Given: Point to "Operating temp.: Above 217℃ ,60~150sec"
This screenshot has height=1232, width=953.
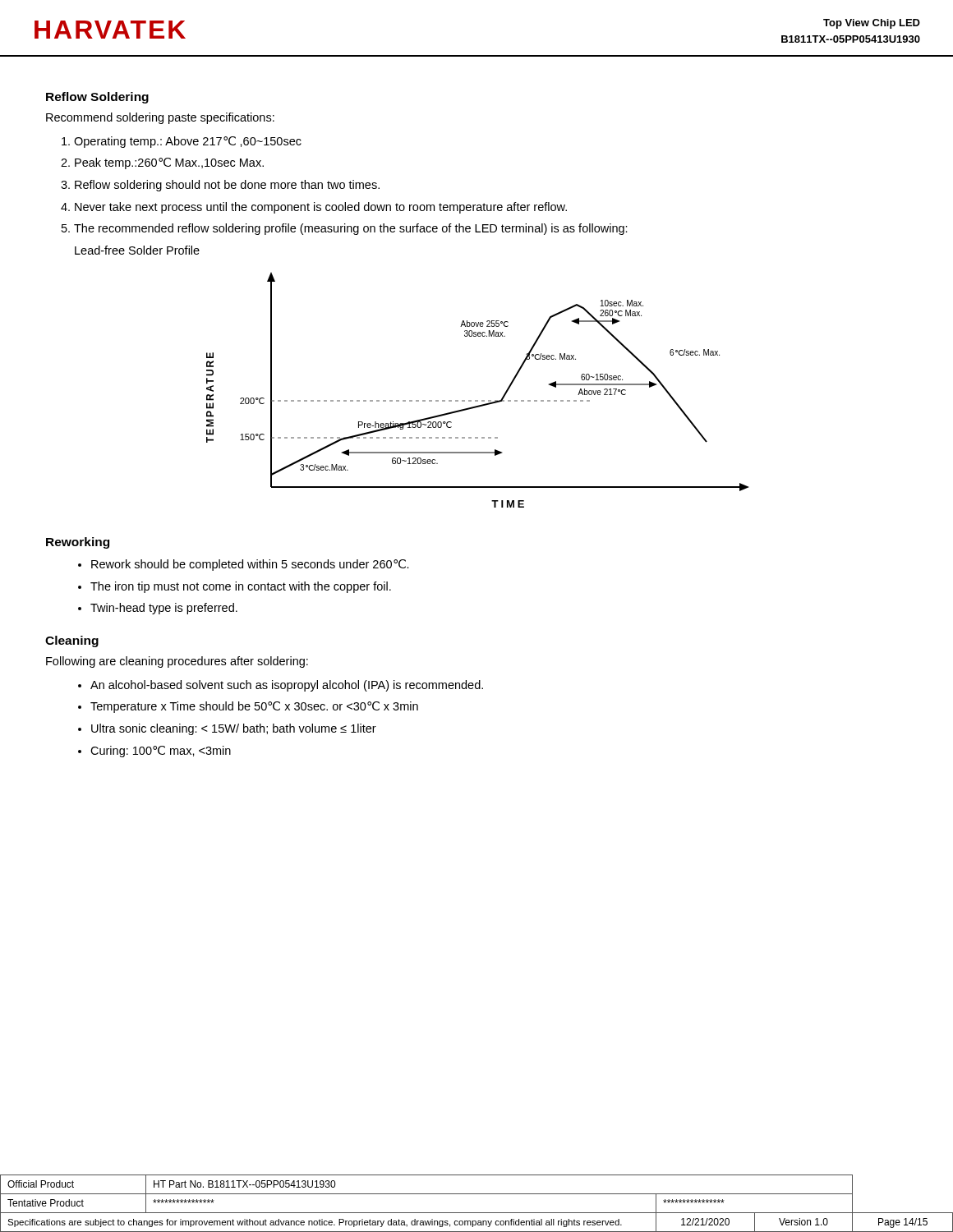Looking at the screenshot, I should click(x=188, y=141).
